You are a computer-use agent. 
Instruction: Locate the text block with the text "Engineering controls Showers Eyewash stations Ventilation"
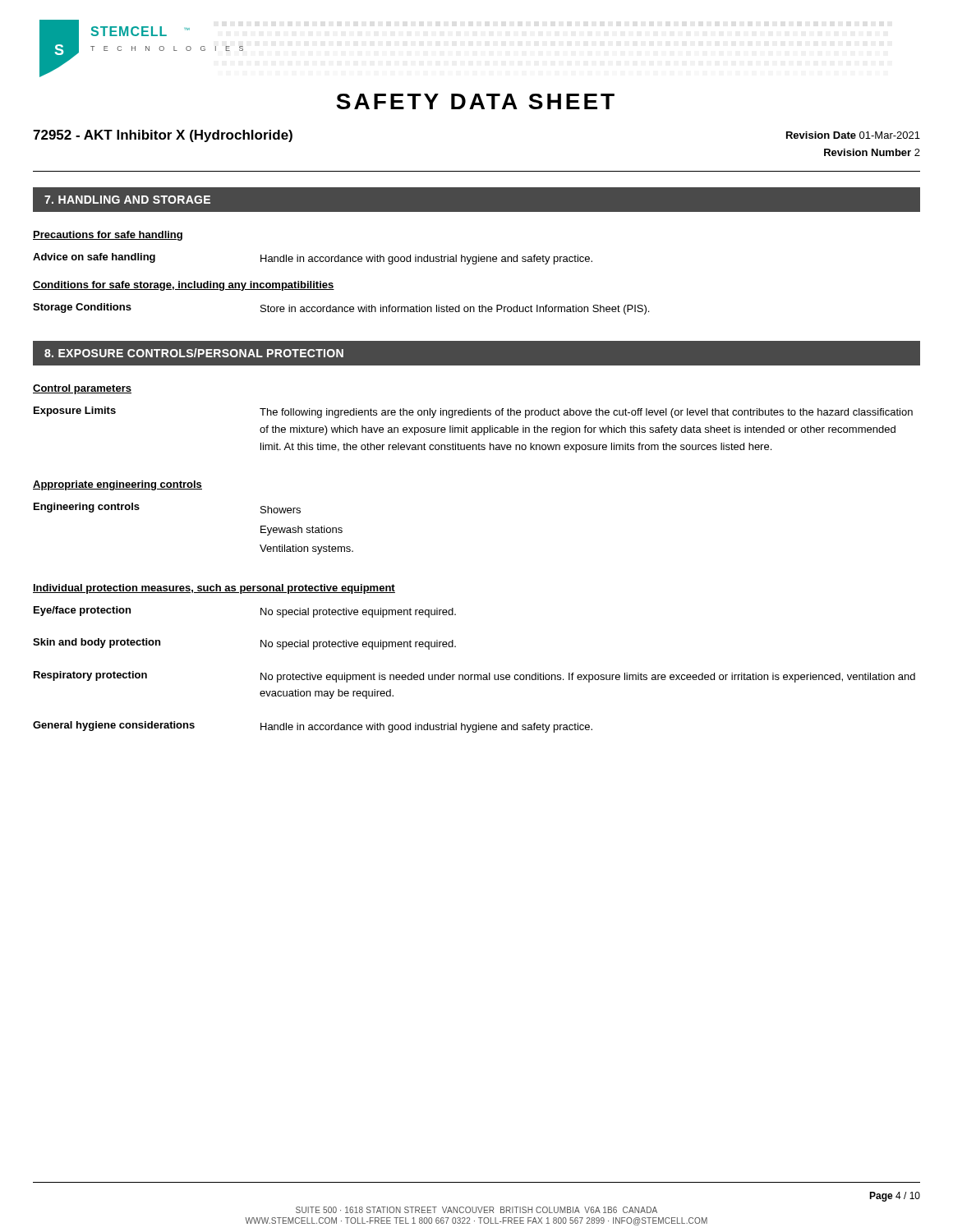pyautogui.click(x=88, y=507)
